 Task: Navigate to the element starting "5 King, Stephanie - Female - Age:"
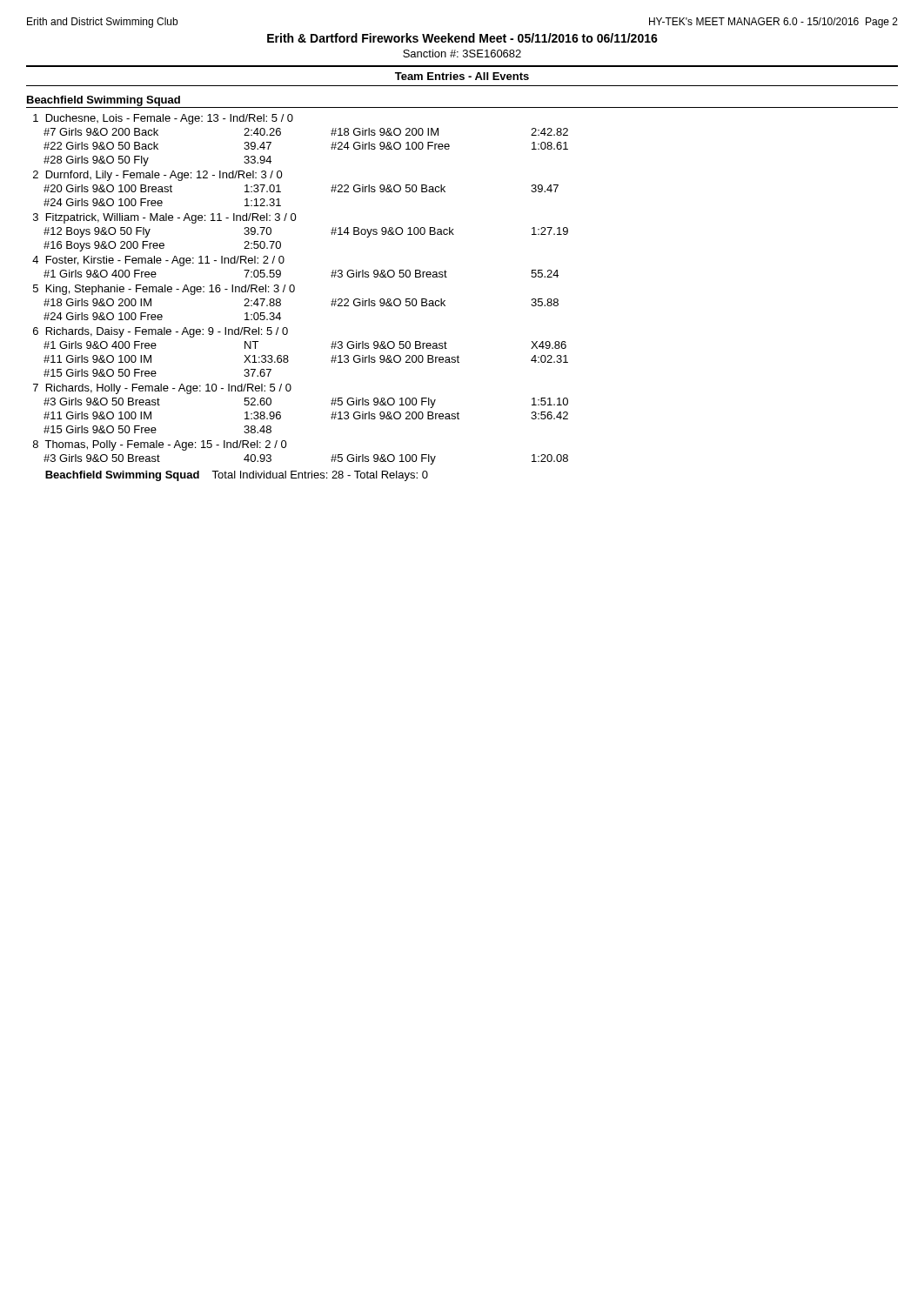point(164,290)
